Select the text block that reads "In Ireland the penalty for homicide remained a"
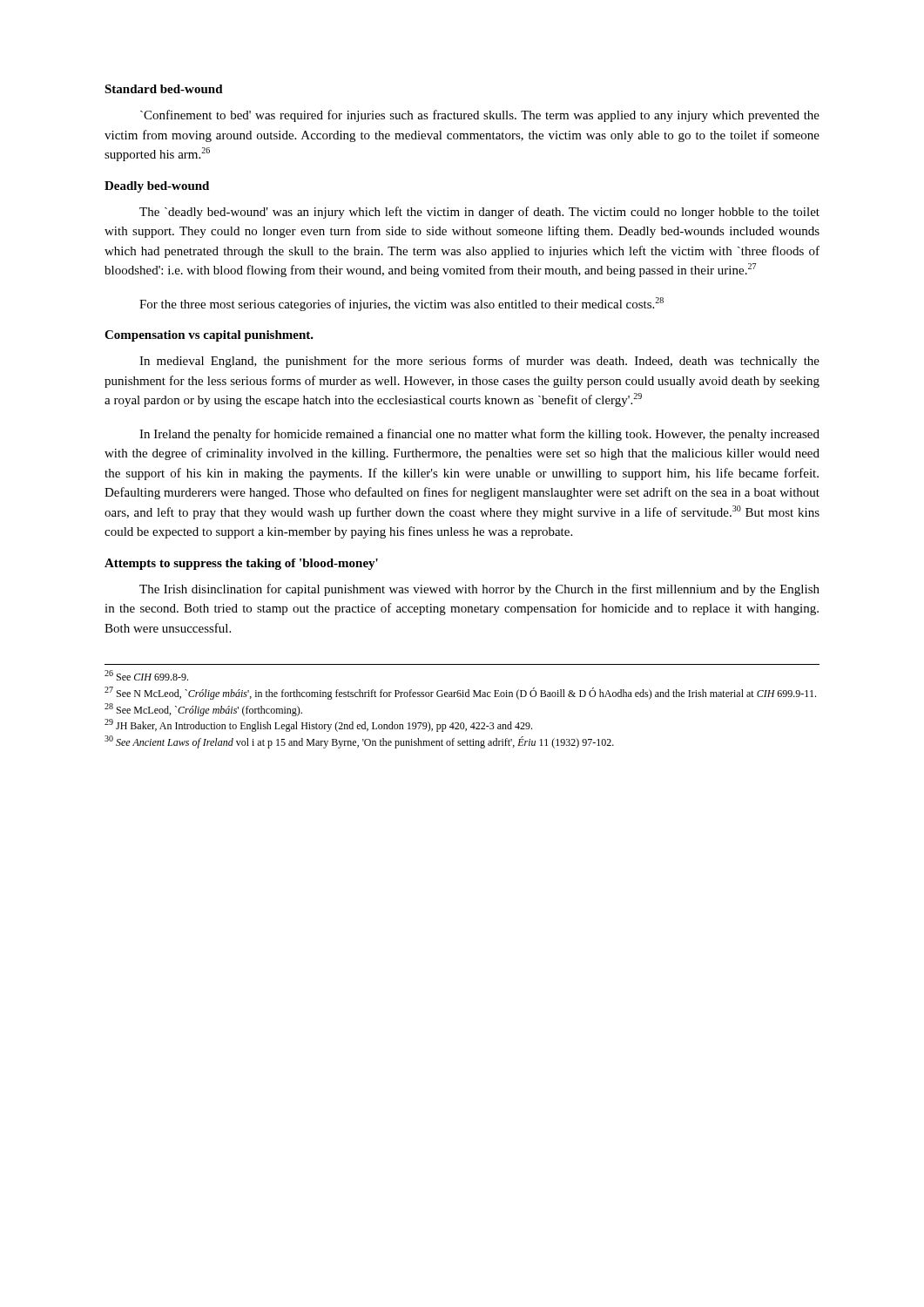Viewport: 924px width, 1307px height. [x=462, y=483]
